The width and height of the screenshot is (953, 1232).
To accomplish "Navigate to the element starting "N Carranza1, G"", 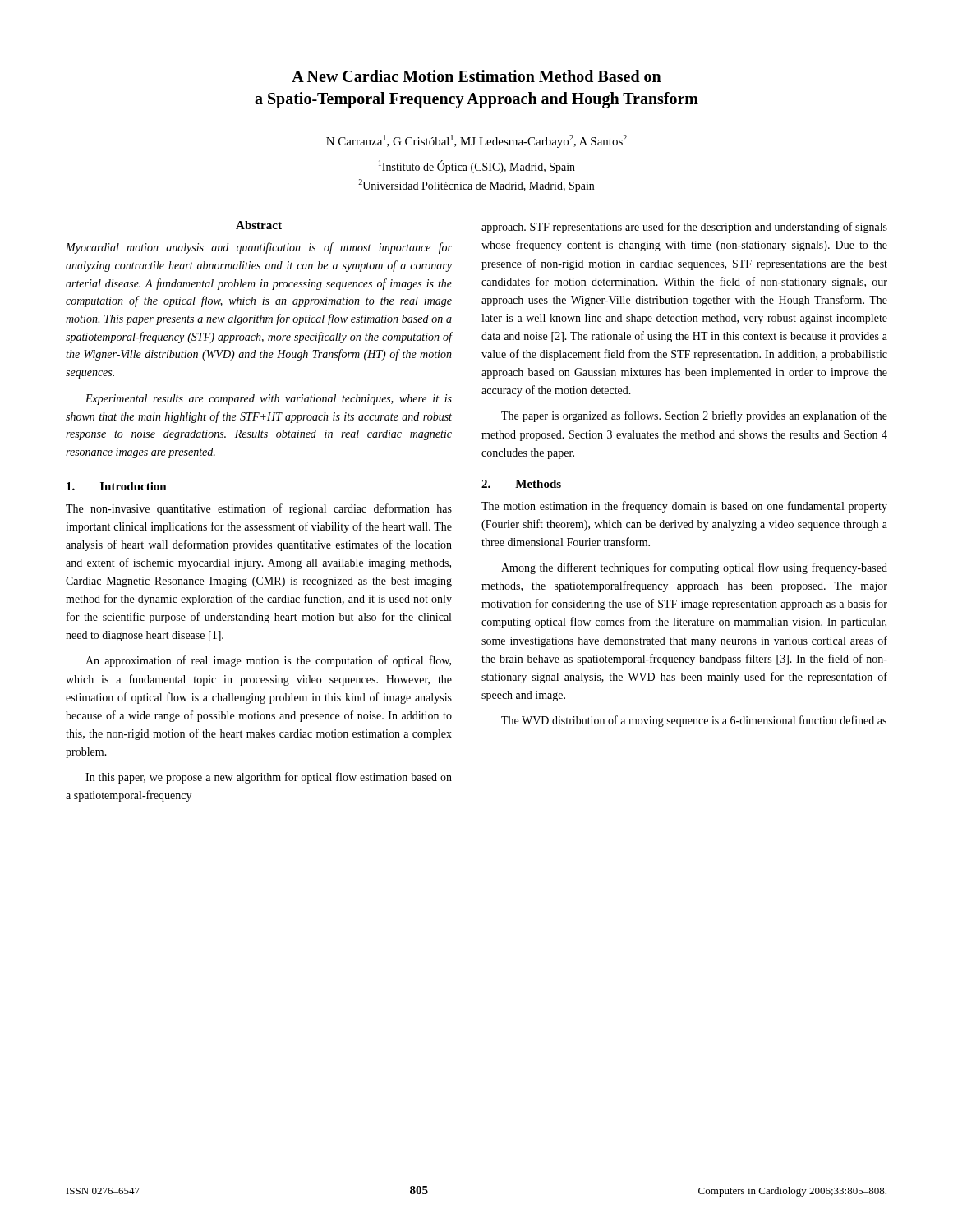I will 476,140.
